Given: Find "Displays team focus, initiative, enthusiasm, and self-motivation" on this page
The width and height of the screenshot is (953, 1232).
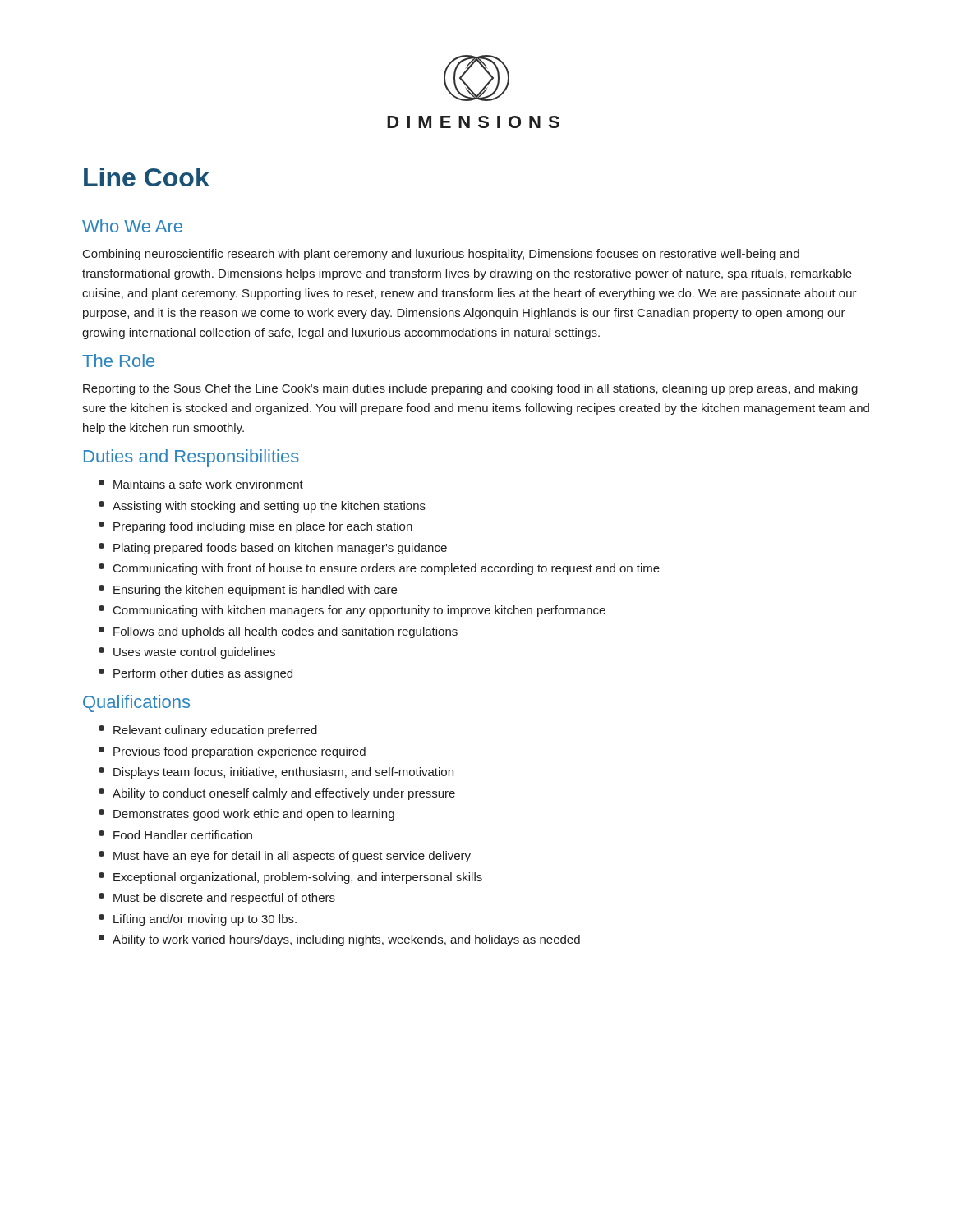Looking at the screenshot, I should [276, 773].
